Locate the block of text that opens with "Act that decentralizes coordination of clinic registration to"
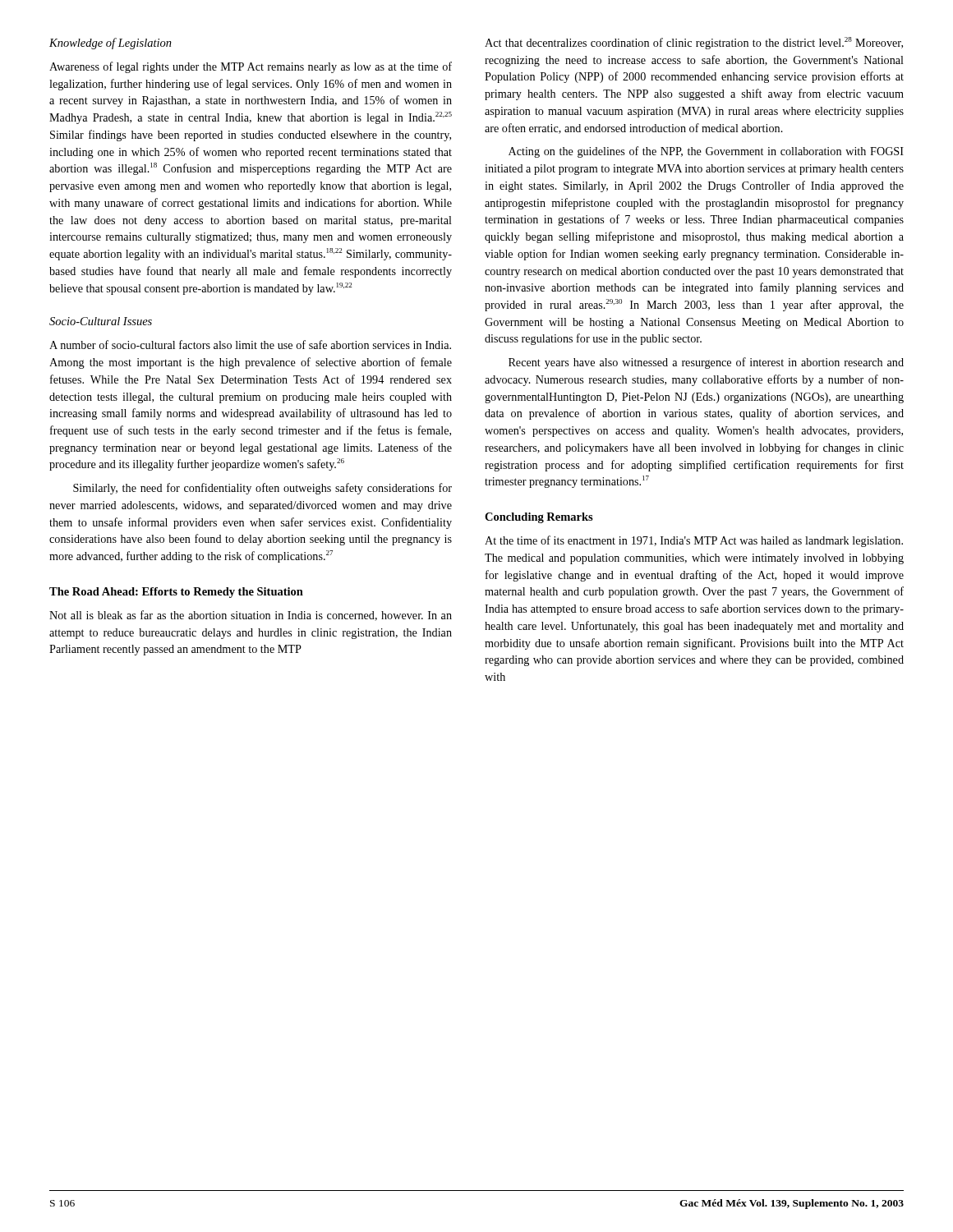953x1232 pixels. pyautogui.click(x=694, y=262)
